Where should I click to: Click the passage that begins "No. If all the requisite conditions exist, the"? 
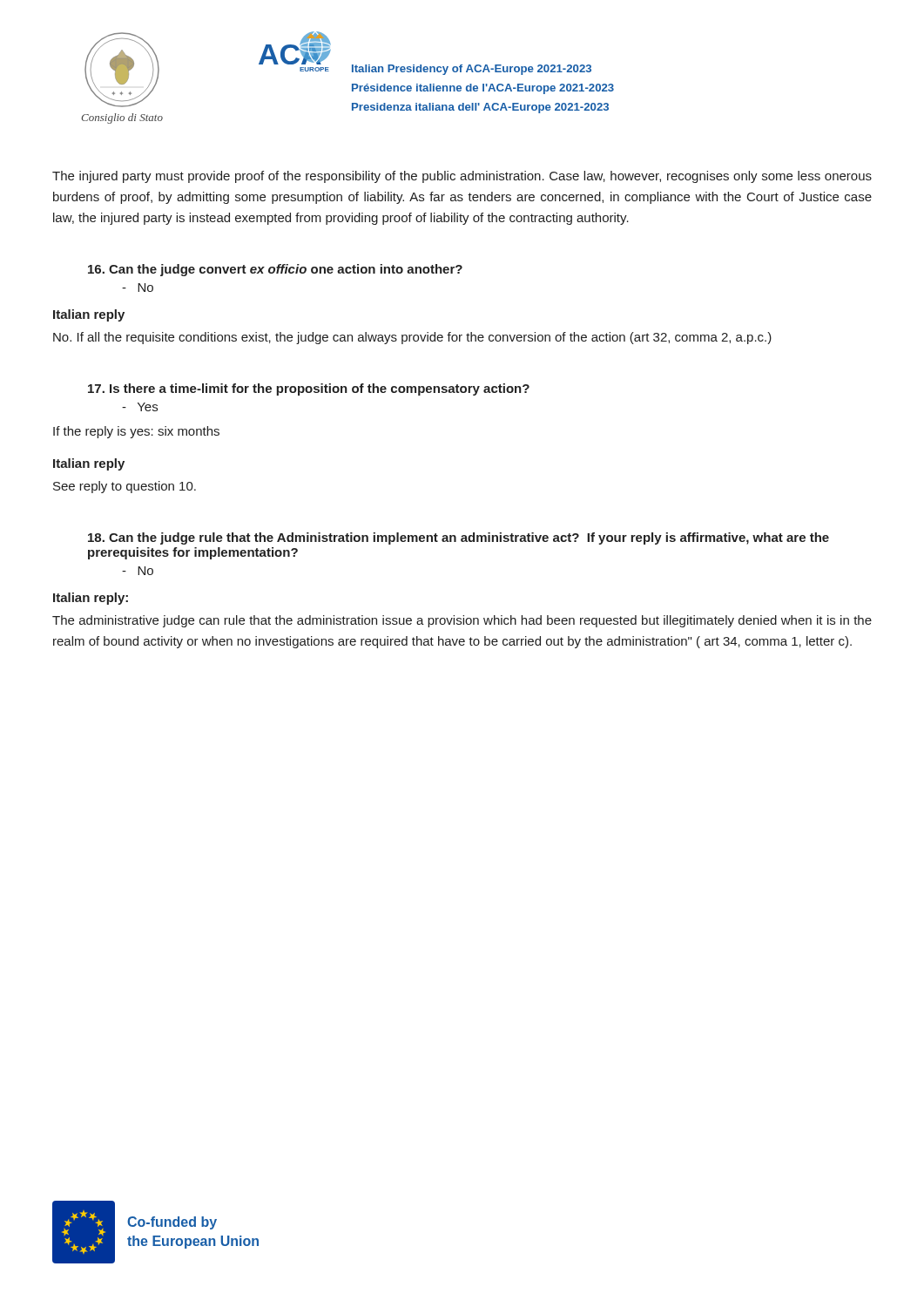tap(412, 337)
